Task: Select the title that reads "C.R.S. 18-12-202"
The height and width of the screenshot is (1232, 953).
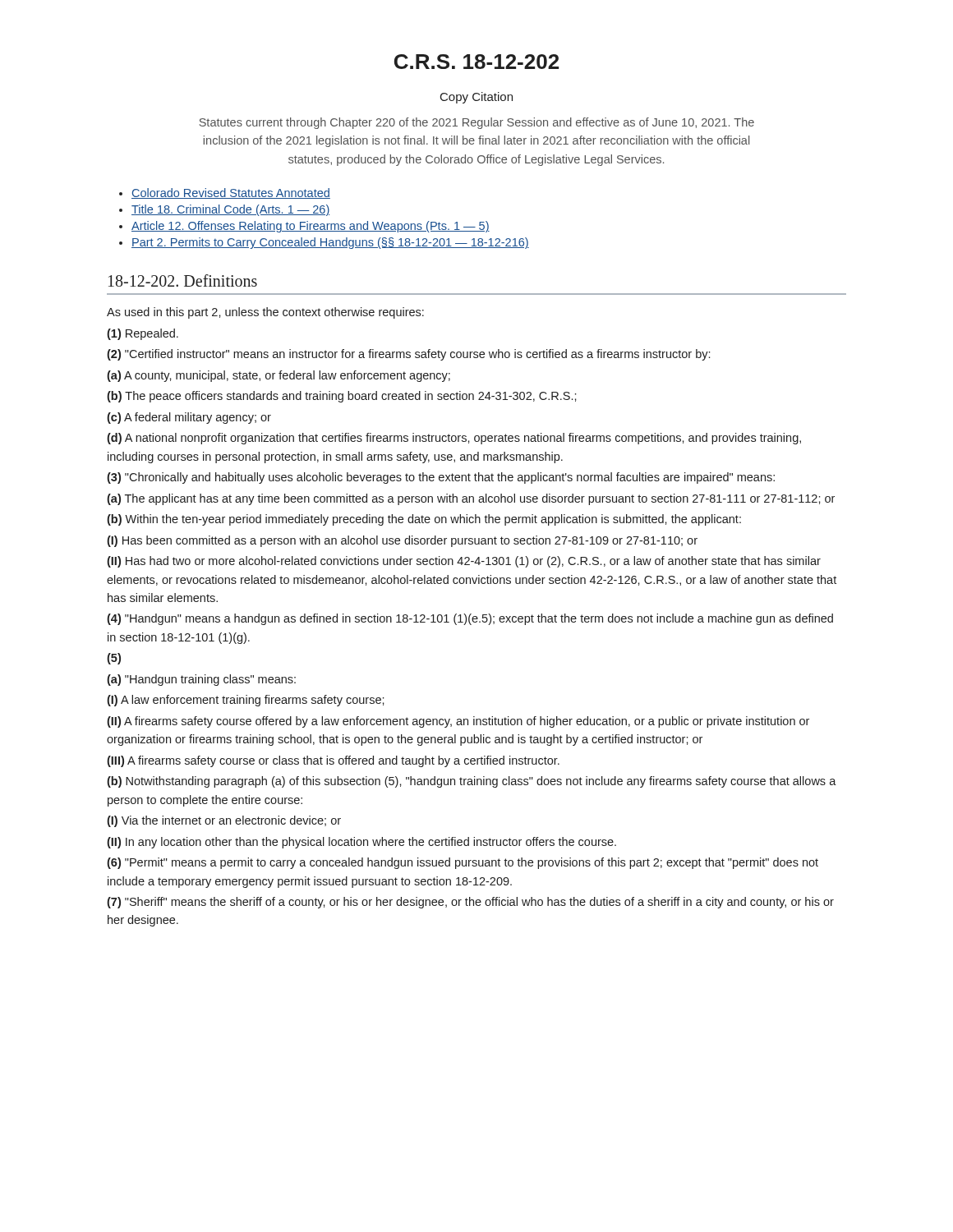Action: coord(476,62)
